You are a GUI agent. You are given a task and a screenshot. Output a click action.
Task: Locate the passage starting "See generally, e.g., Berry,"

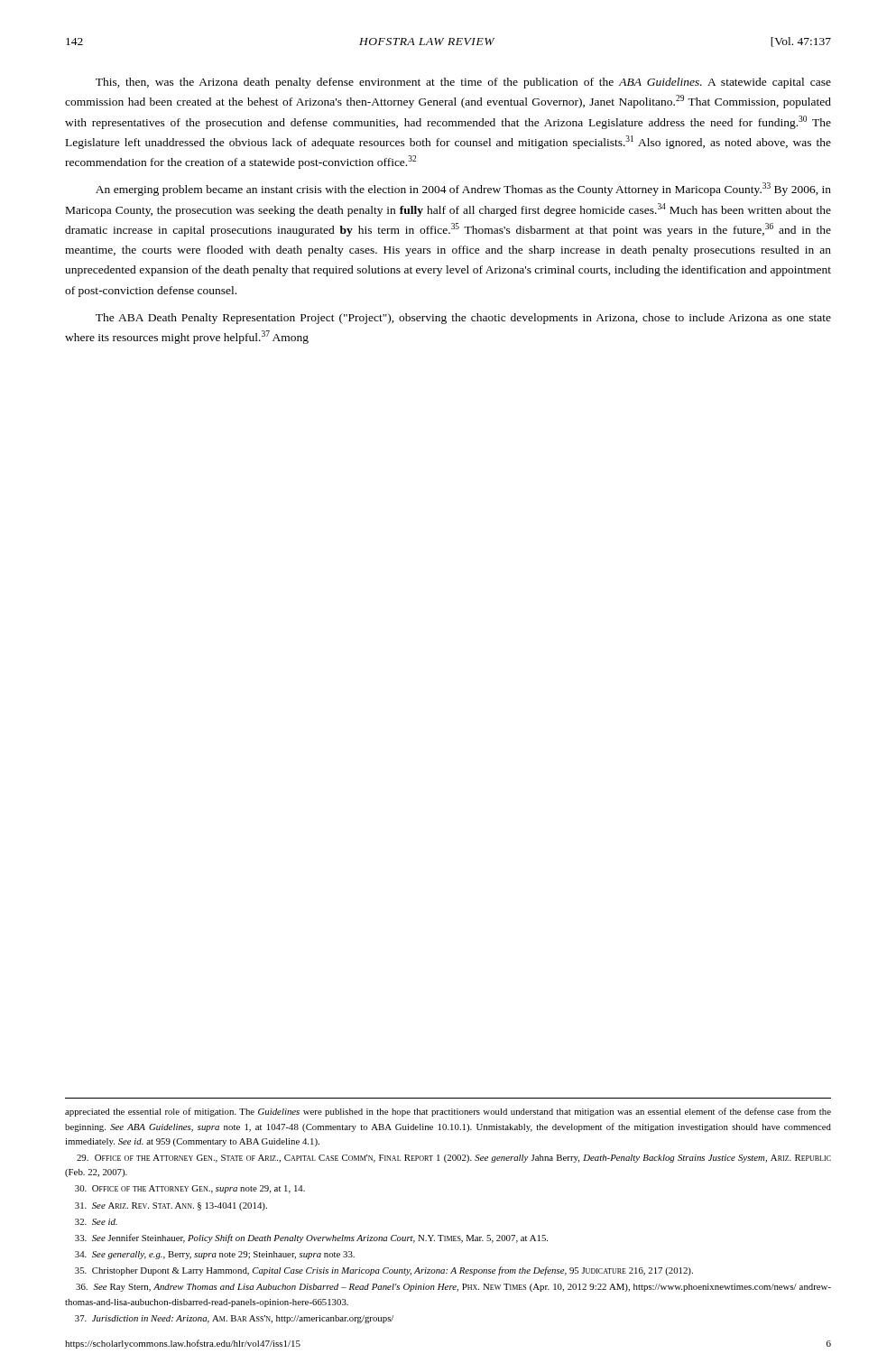coord(215,1255)
